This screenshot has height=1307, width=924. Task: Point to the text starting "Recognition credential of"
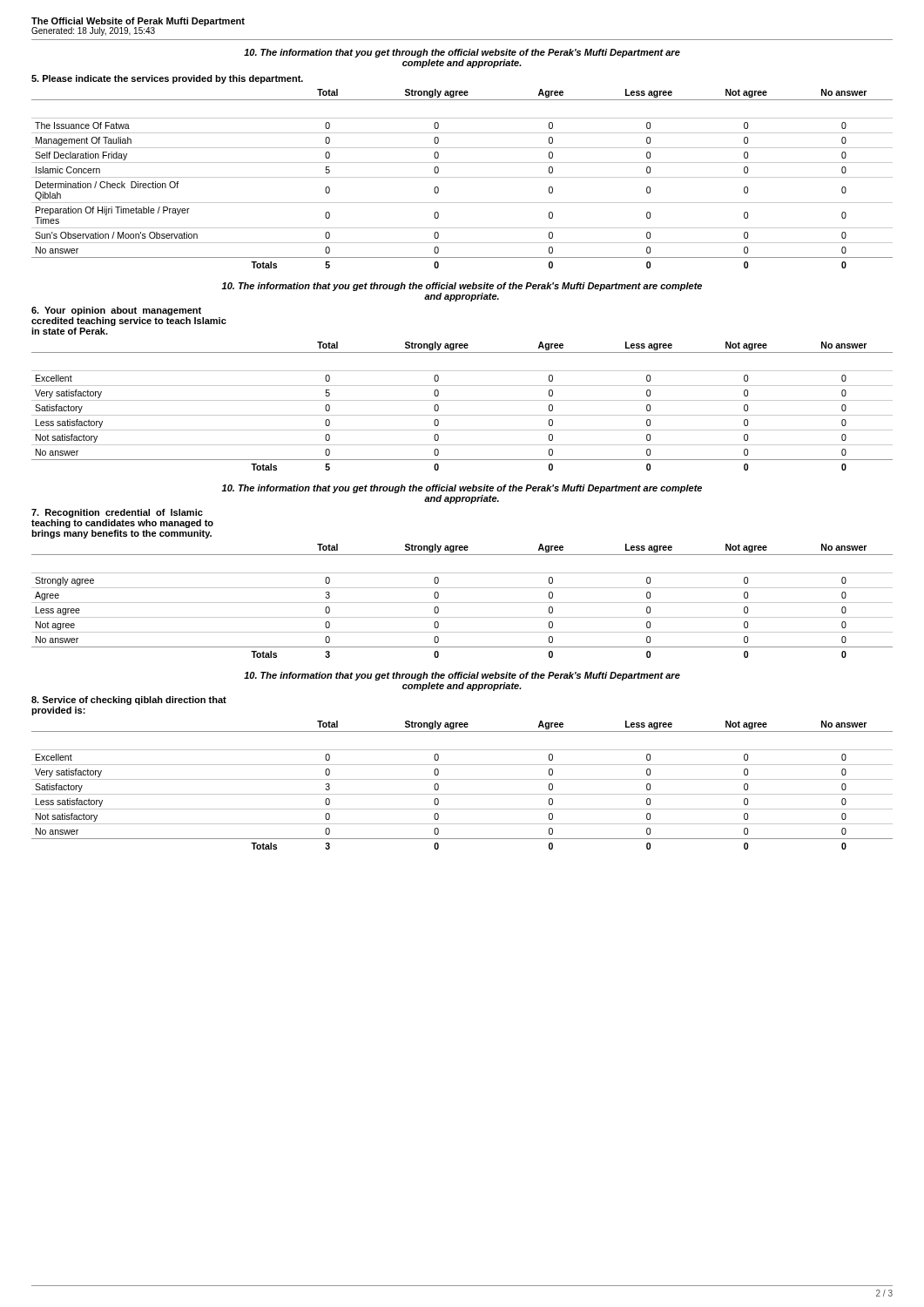coord(122,523)
